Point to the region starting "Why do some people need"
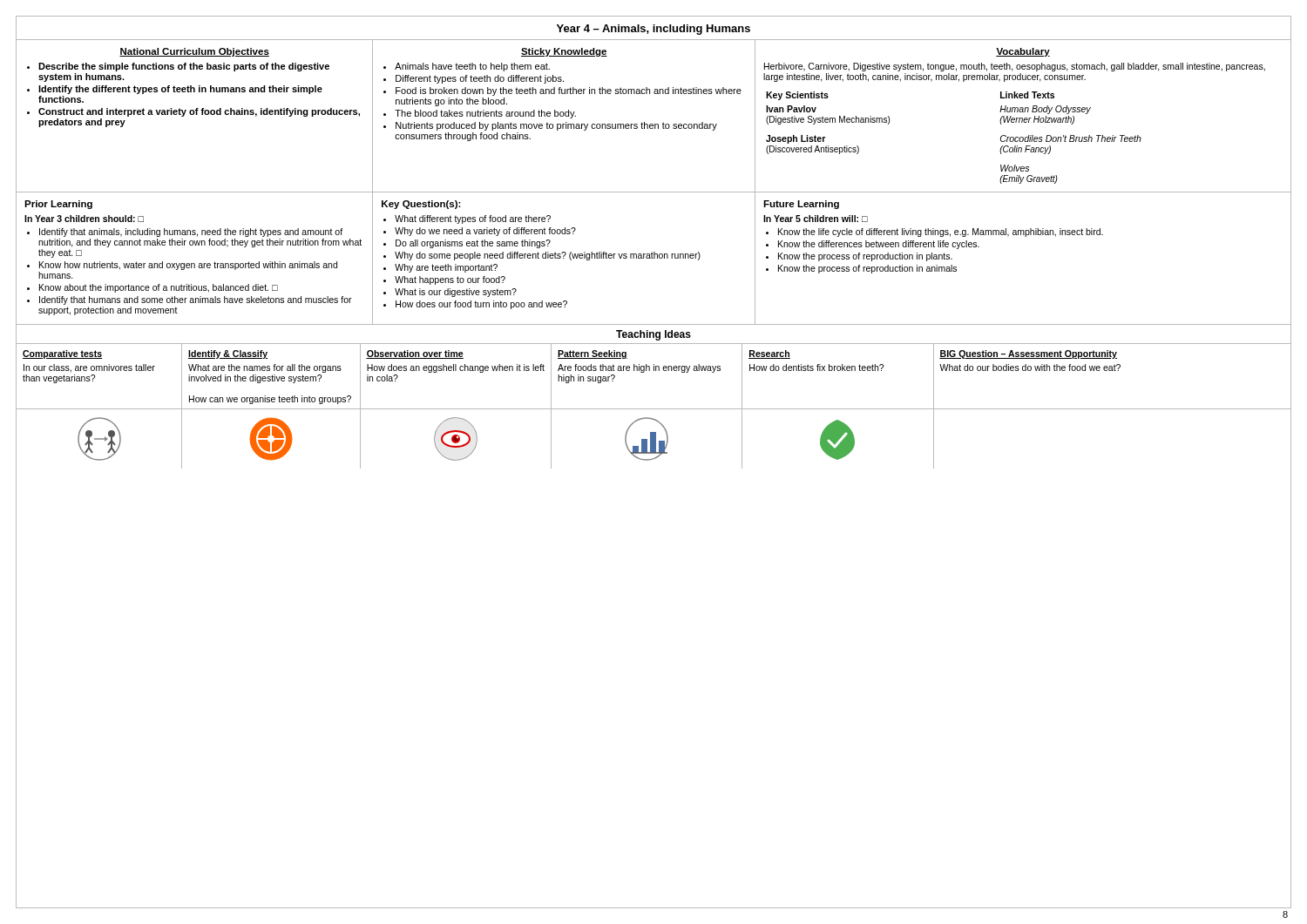 point(548,255)
